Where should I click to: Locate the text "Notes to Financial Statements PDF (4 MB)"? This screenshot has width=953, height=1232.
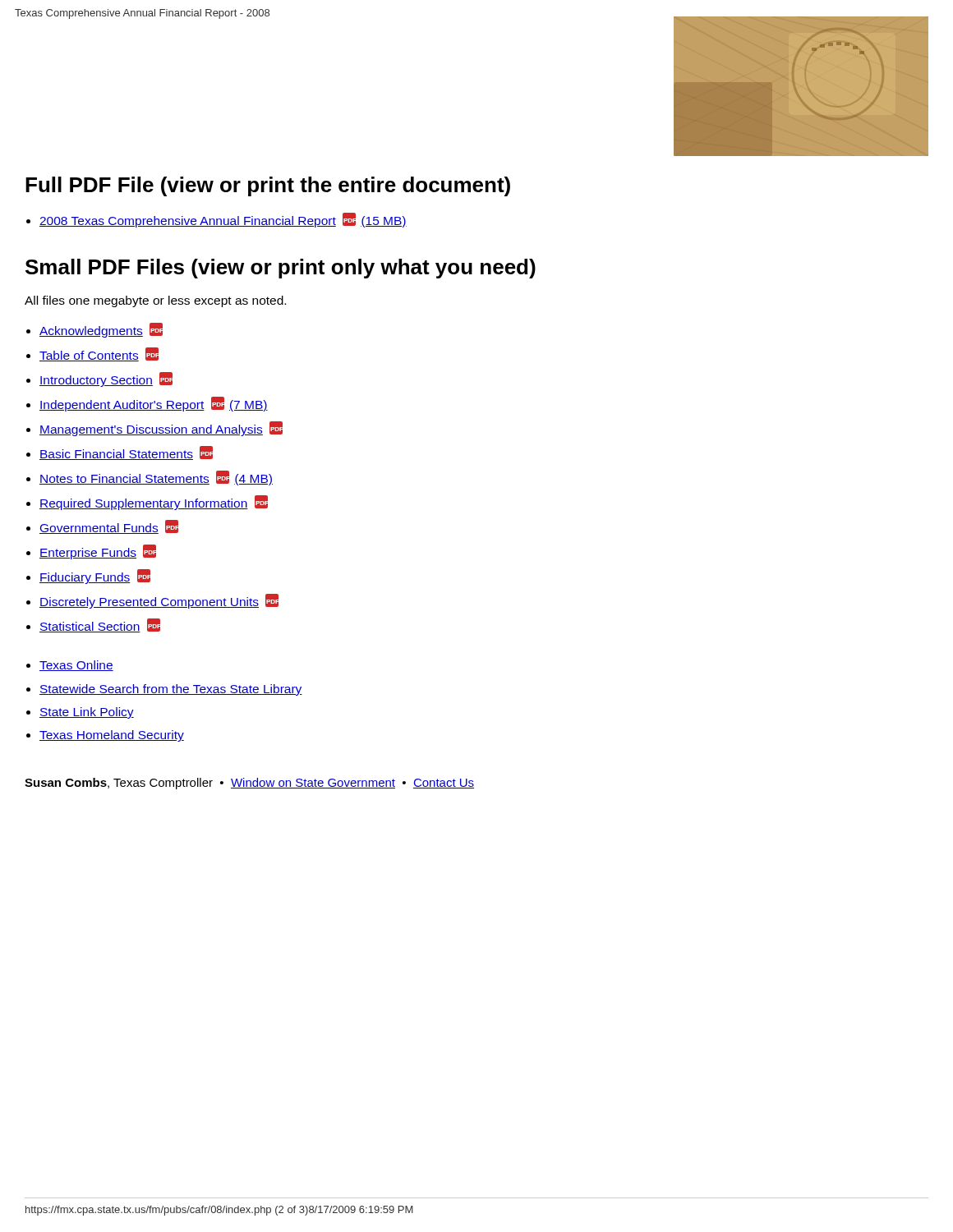click(156, 480)
